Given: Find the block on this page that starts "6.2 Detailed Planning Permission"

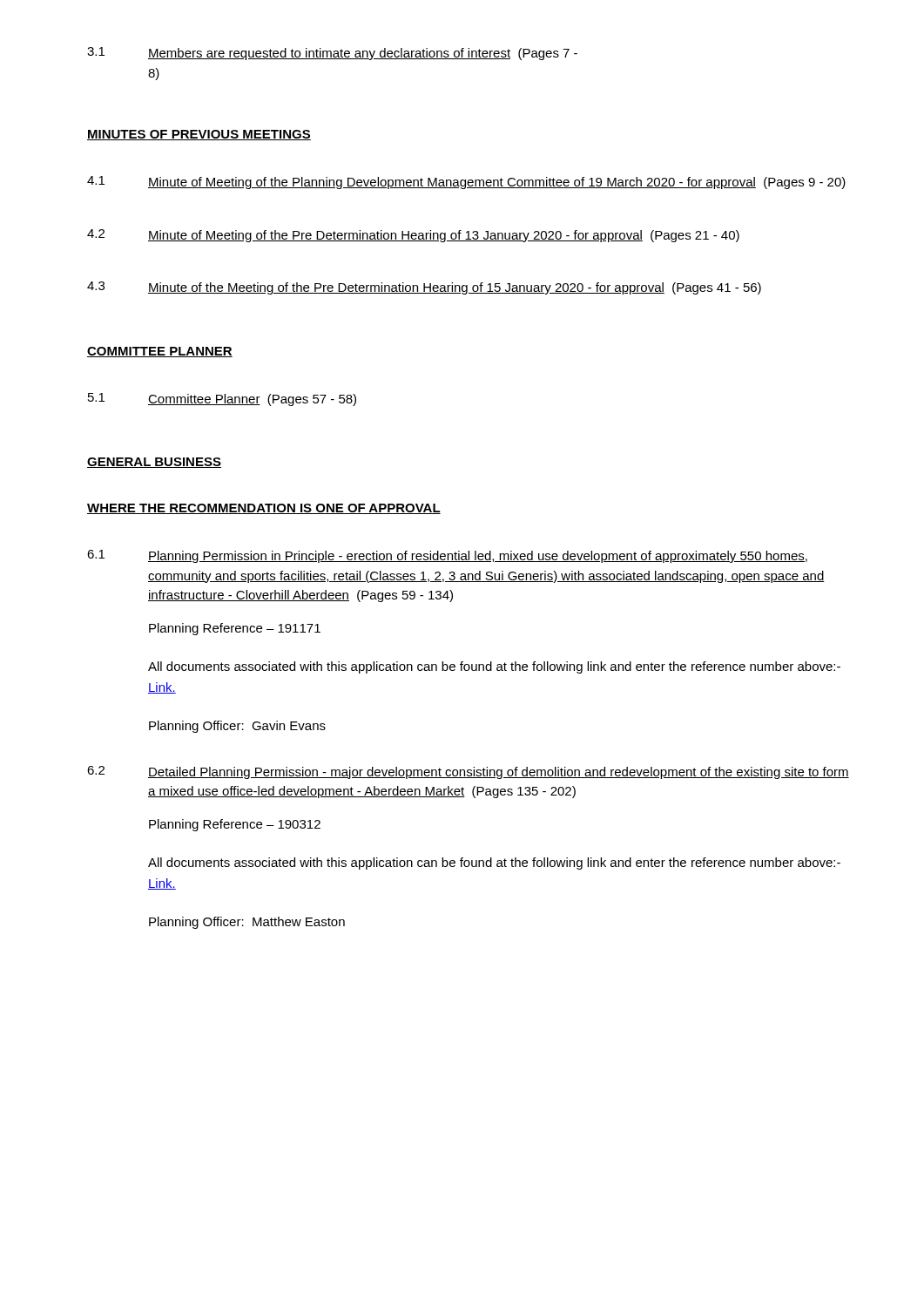Looking at the screenshot, I should point(471,782).
